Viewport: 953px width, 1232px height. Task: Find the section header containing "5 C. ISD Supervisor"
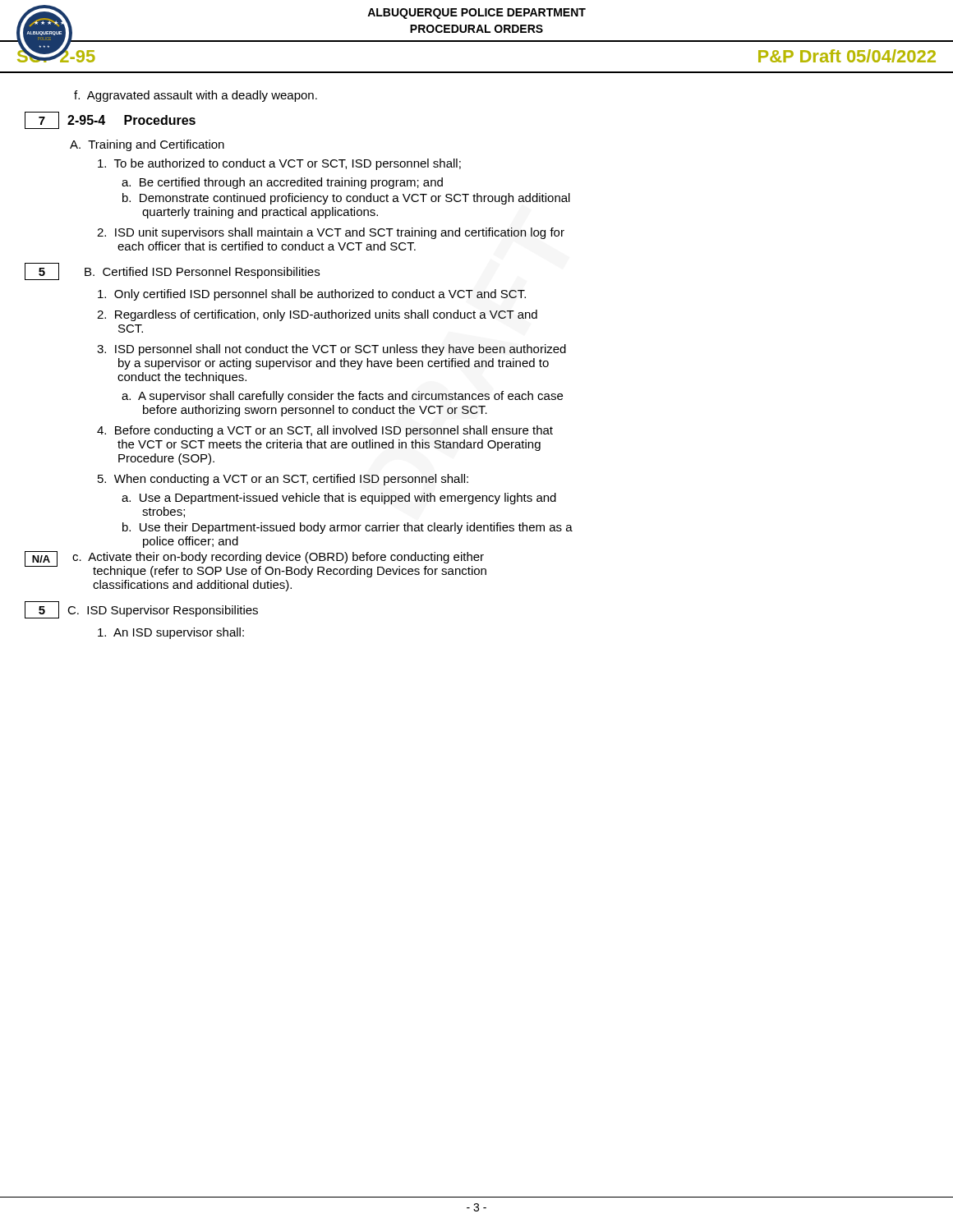(142, 610)
